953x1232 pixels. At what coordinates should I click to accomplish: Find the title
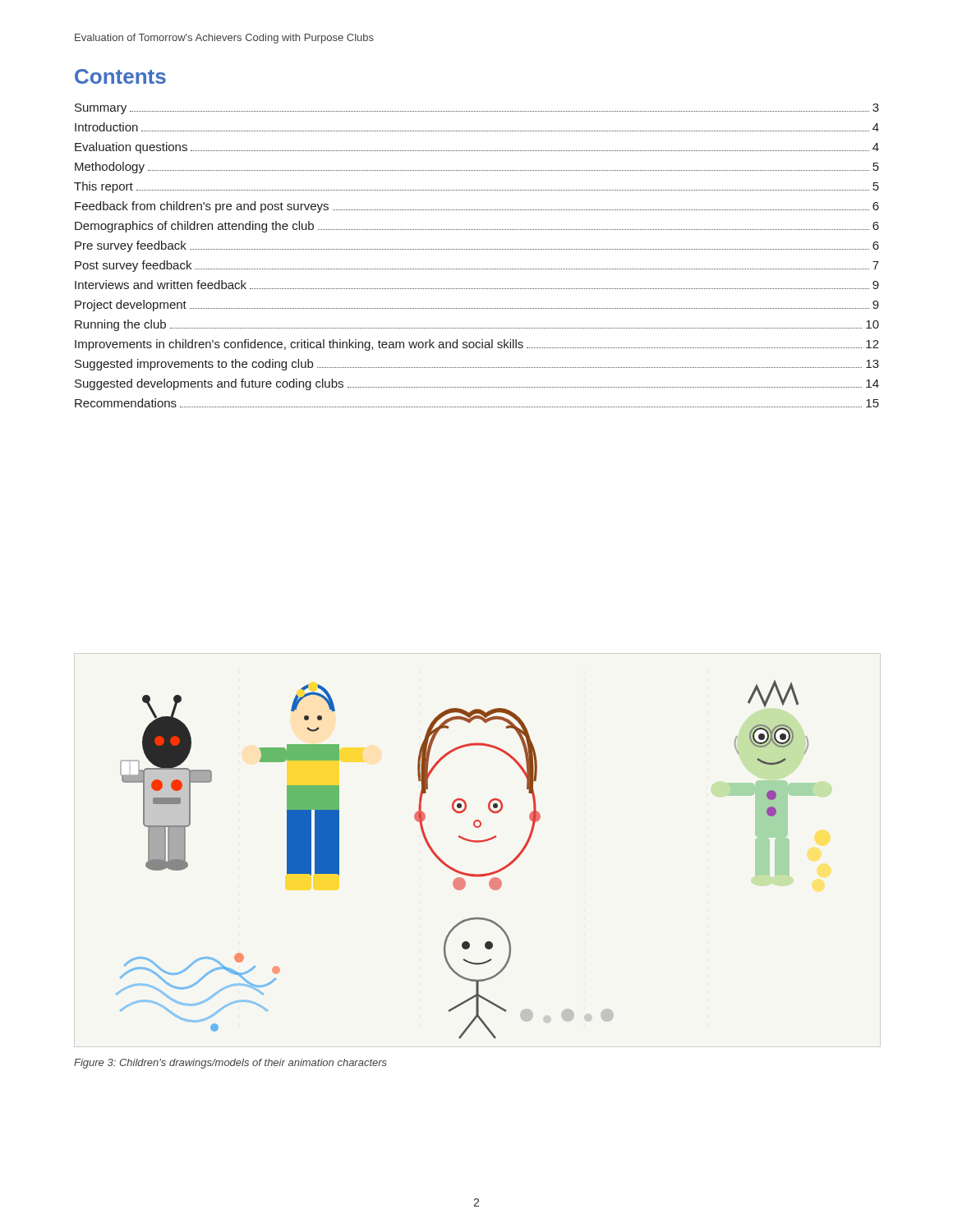(120, 76)
